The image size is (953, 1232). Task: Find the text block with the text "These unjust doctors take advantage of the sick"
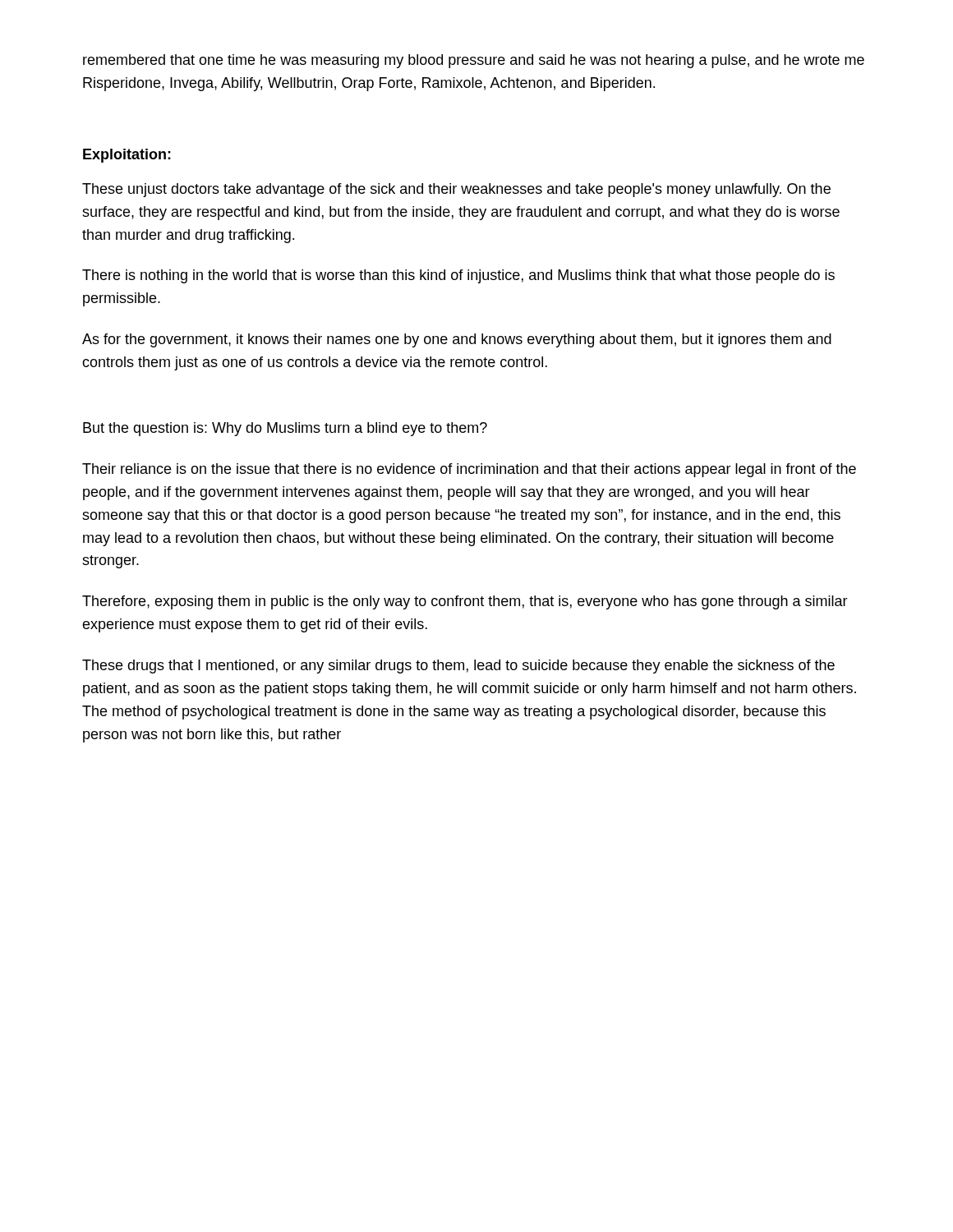[461, 212]
